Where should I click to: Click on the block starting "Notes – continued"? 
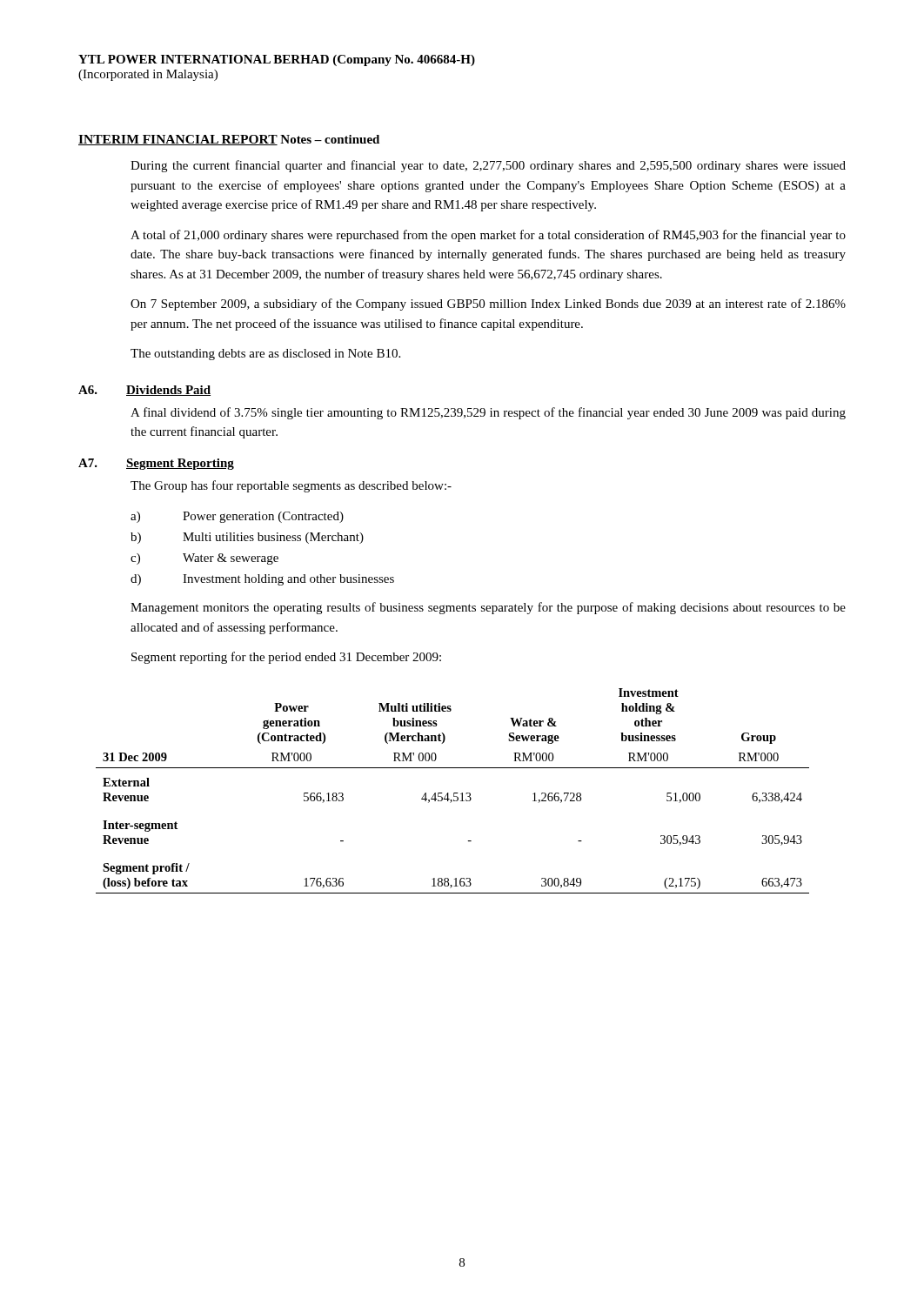(330, 140)
